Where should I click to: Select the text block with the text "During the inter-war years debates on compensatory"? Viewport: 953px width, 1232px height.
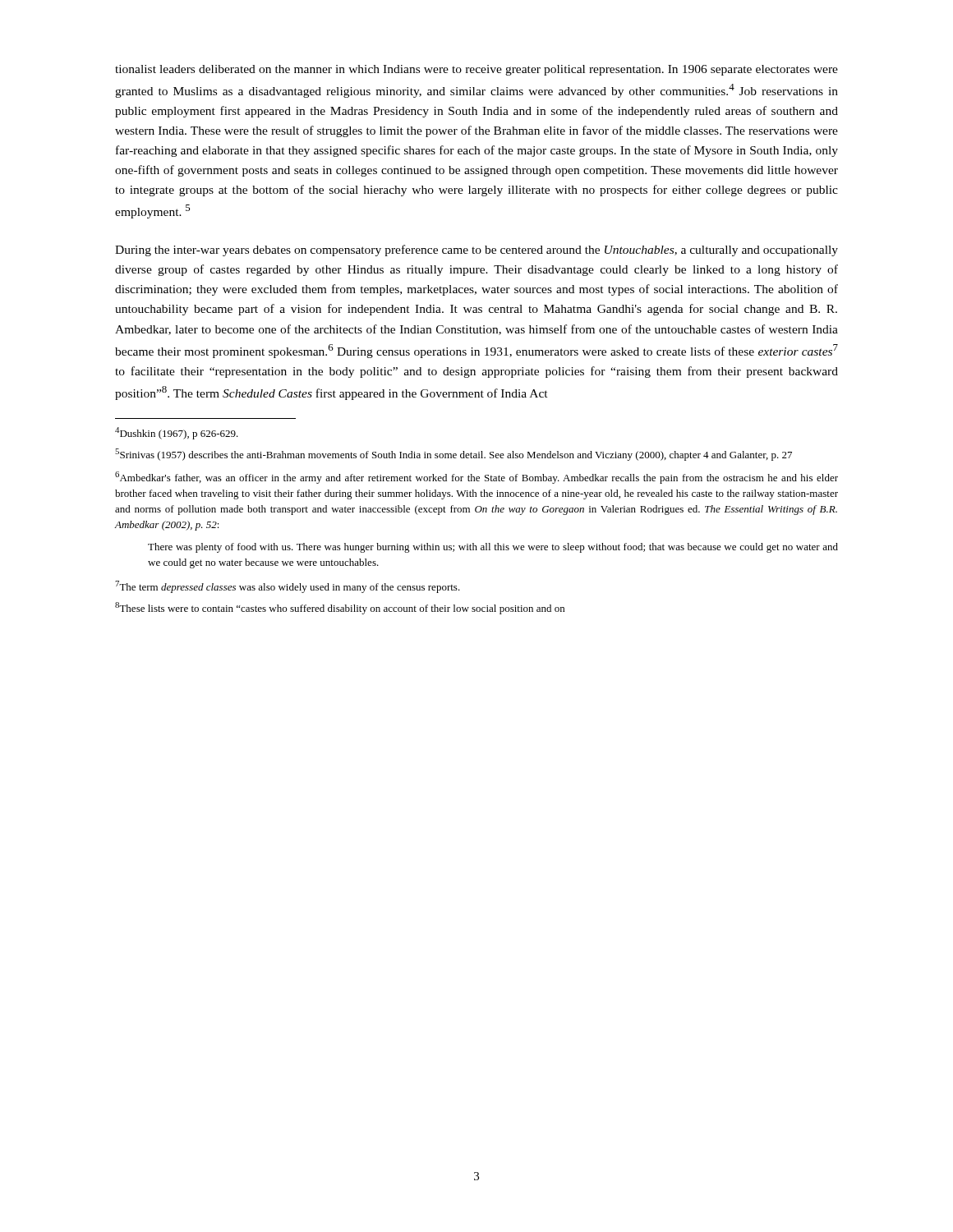(476, 322)
